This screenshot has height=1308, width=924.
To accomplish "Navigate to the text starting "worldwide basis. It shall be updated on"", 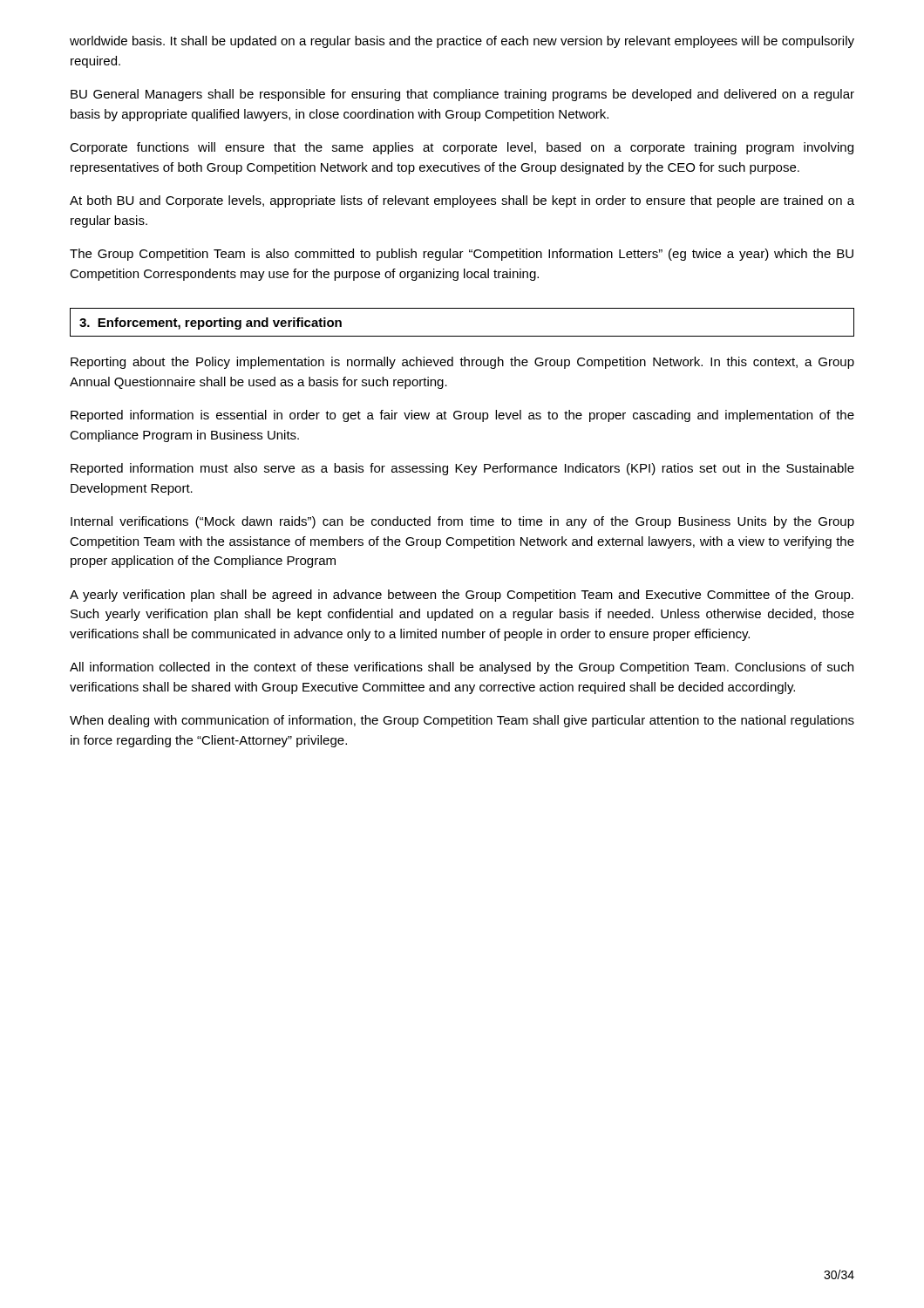I will click(462, 50).
